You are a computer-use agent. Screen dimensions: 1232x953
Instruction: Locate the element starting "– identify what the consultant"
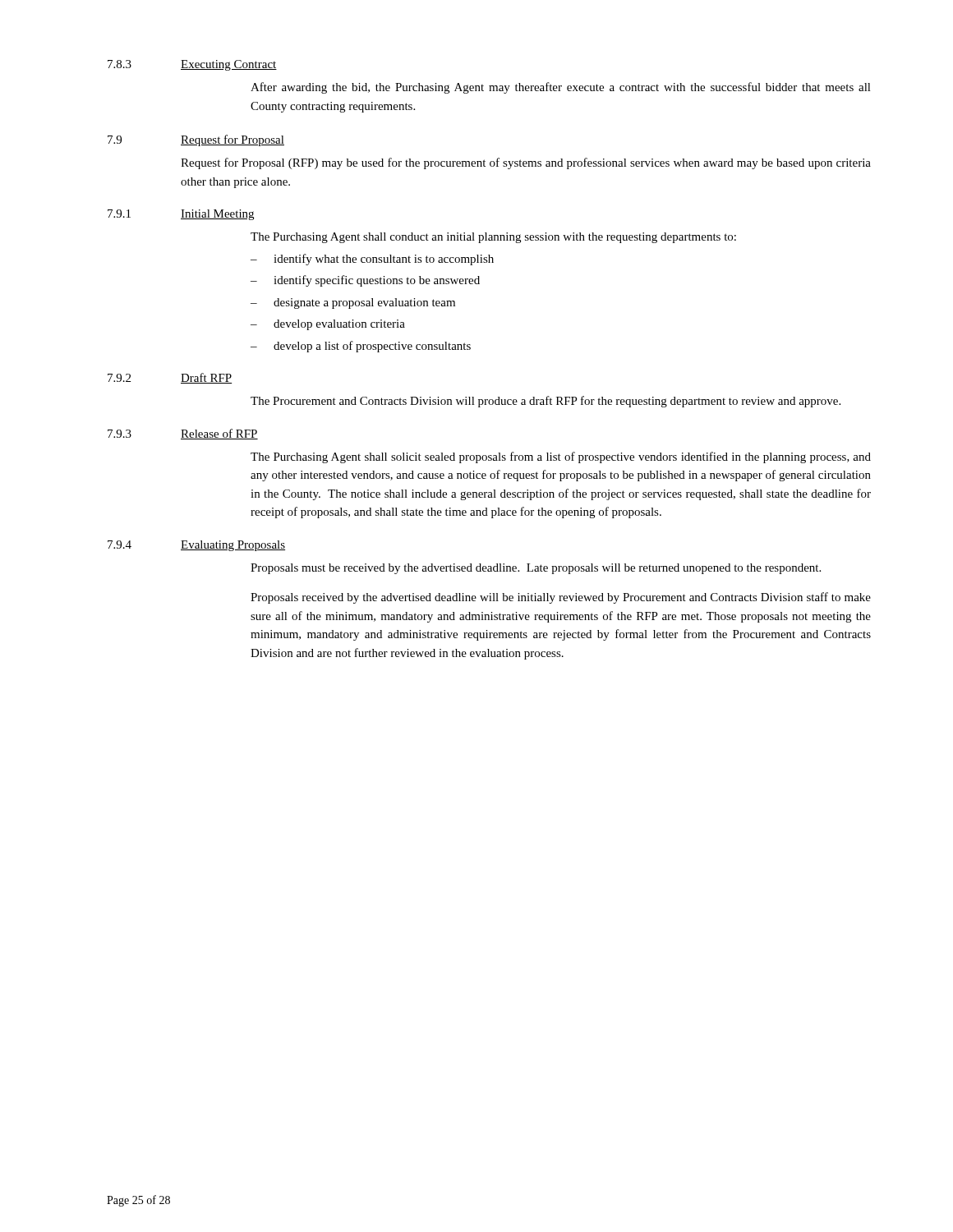click(x=372, y=258)
